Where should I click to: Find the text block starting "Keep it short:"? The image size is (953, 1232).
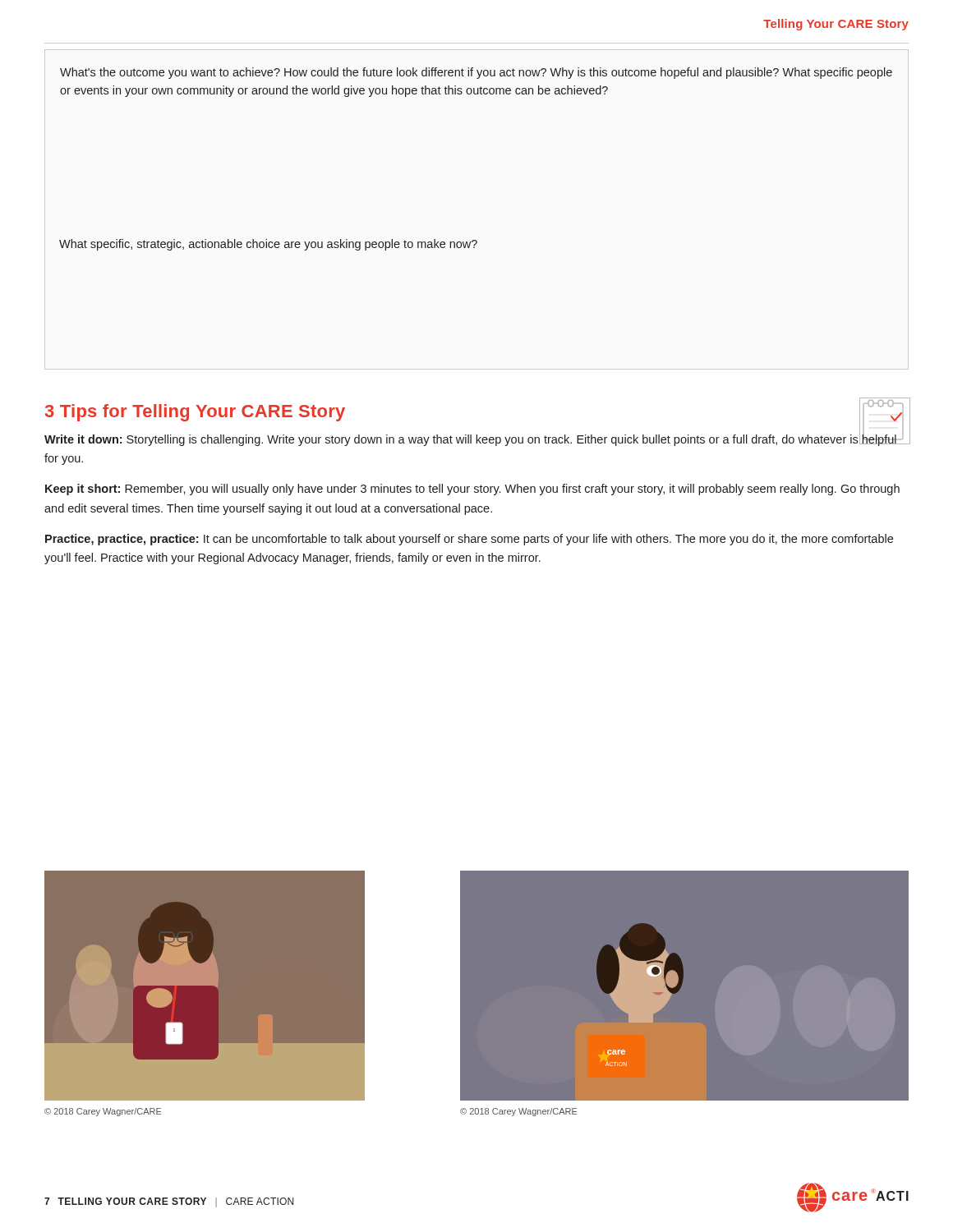pyautogui.click(x=472, y=499)
